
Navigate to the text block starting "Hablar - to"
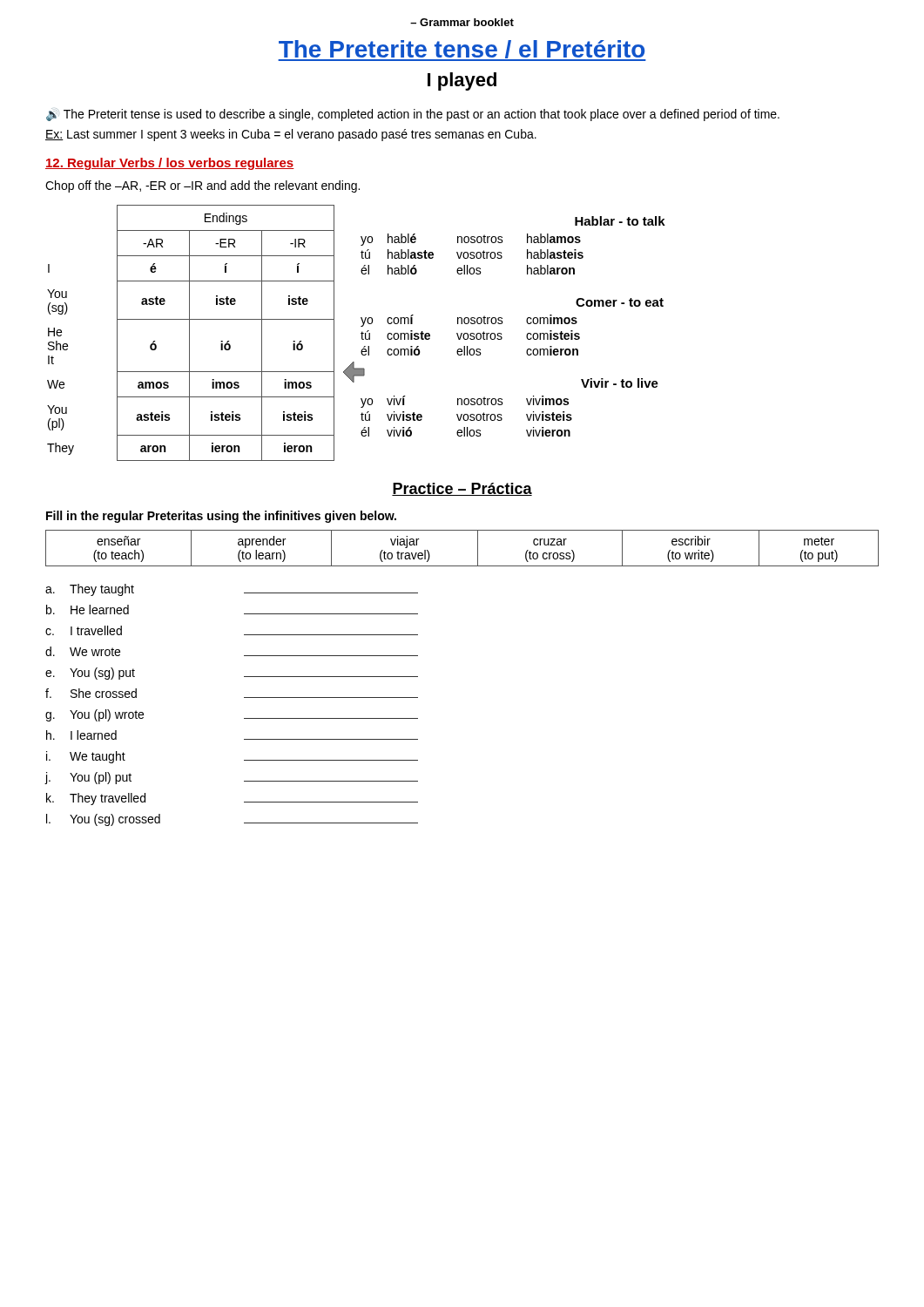(x=620, y=221)
